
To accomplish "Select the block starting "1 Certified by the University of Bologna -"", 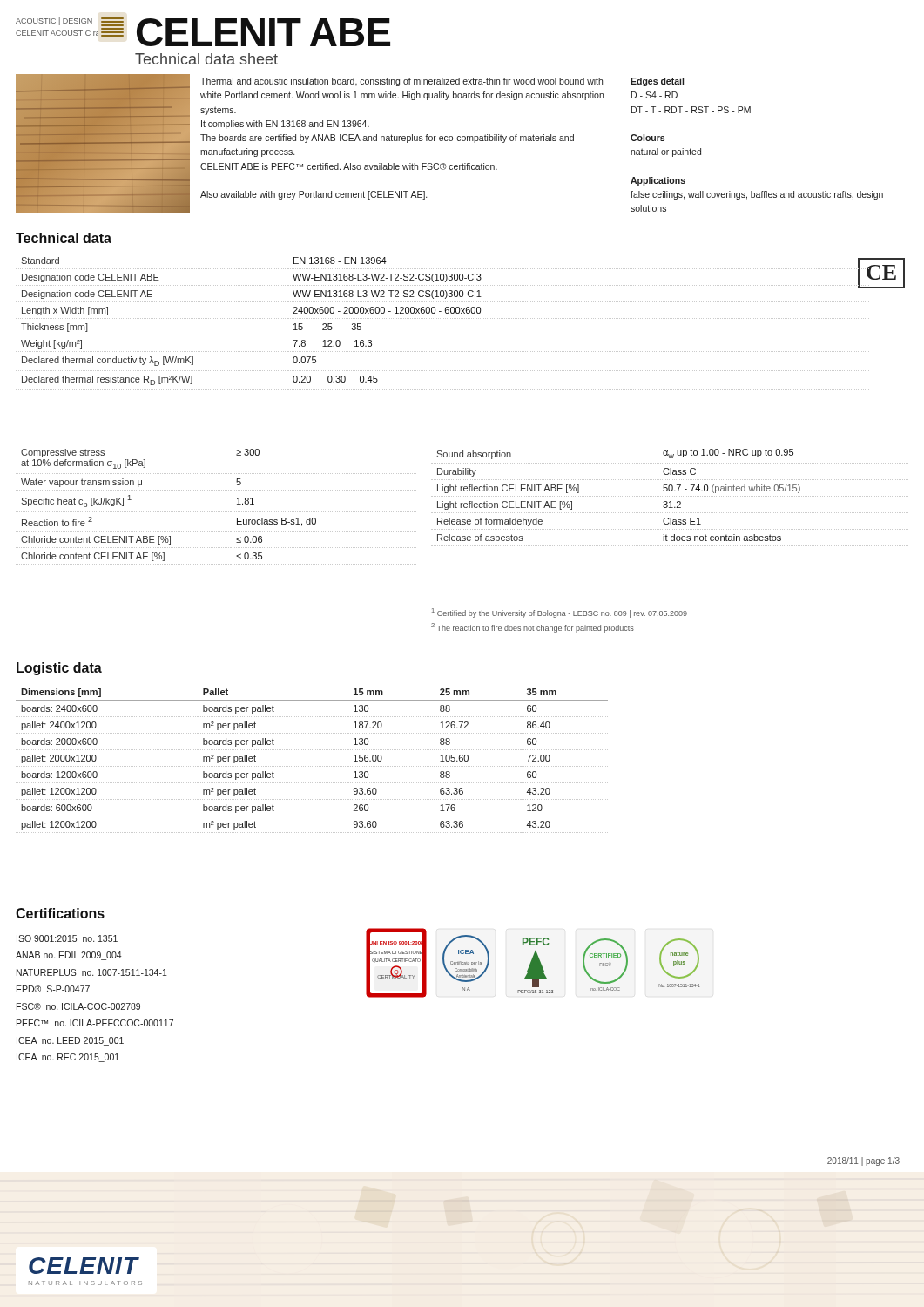I will tap(559, 619).
